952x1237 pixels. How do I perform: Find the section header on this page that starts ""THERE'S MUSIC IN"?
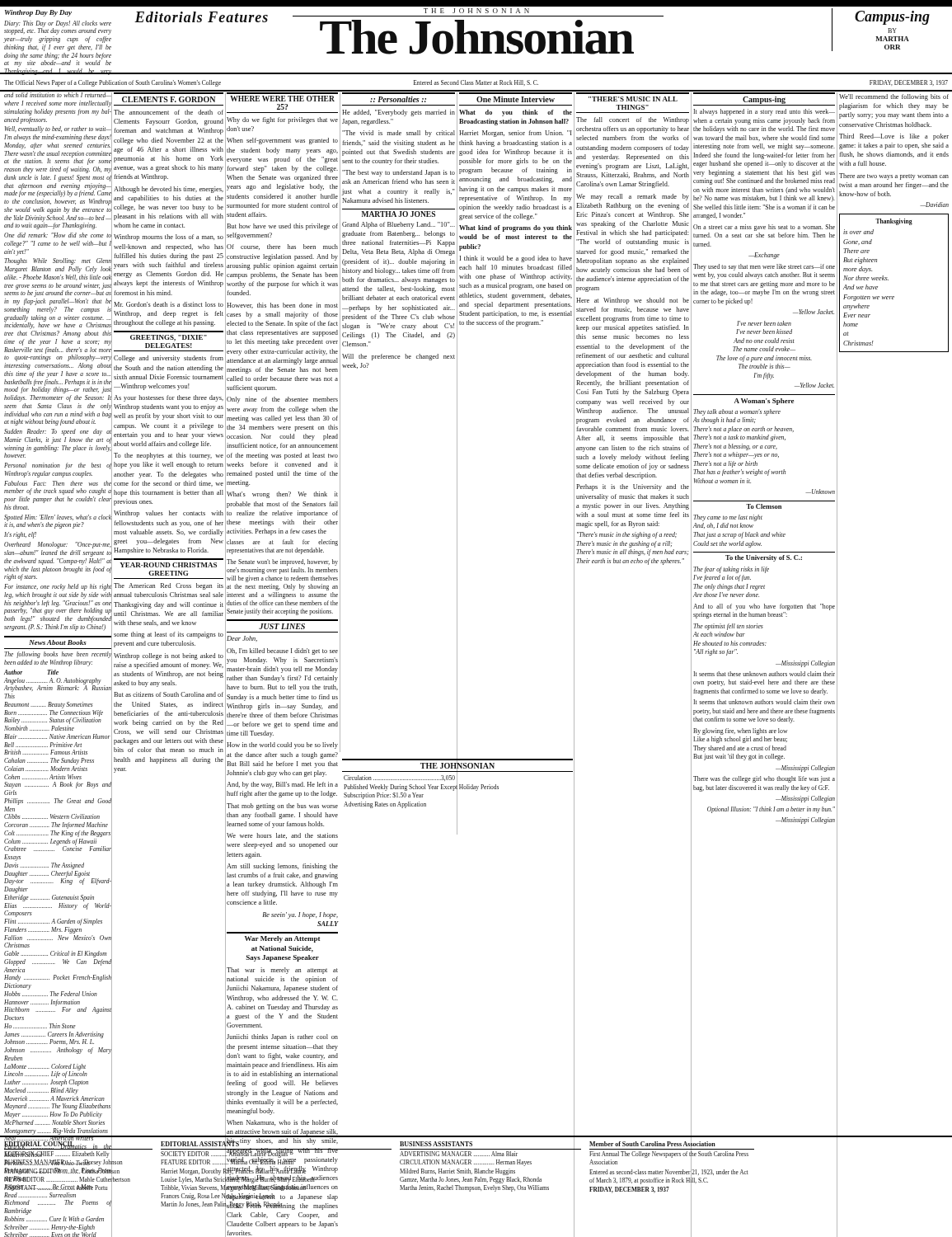(633, 103)
